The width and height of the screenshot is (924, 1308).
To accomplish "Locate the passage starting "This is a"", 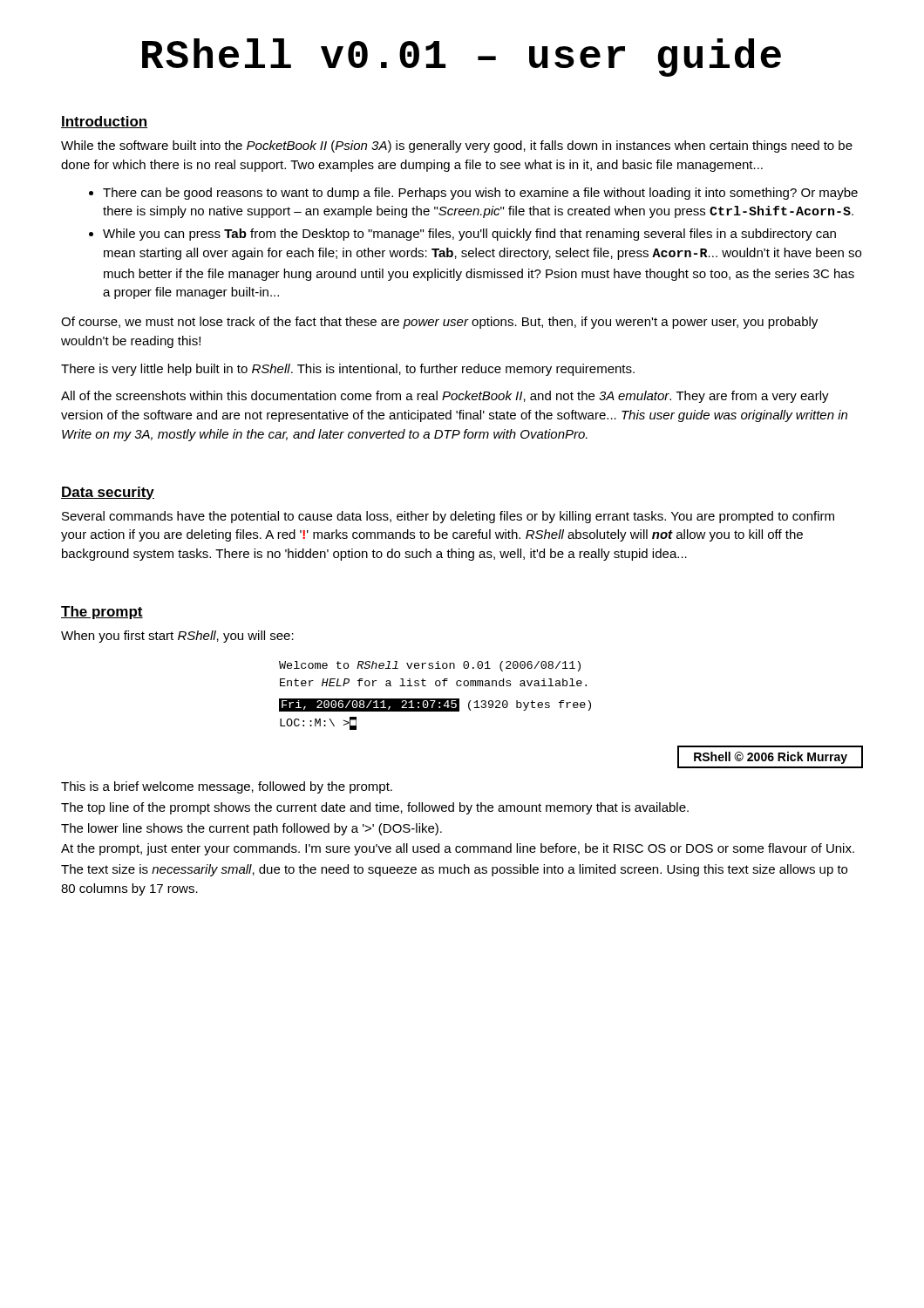I will (462, 838).
